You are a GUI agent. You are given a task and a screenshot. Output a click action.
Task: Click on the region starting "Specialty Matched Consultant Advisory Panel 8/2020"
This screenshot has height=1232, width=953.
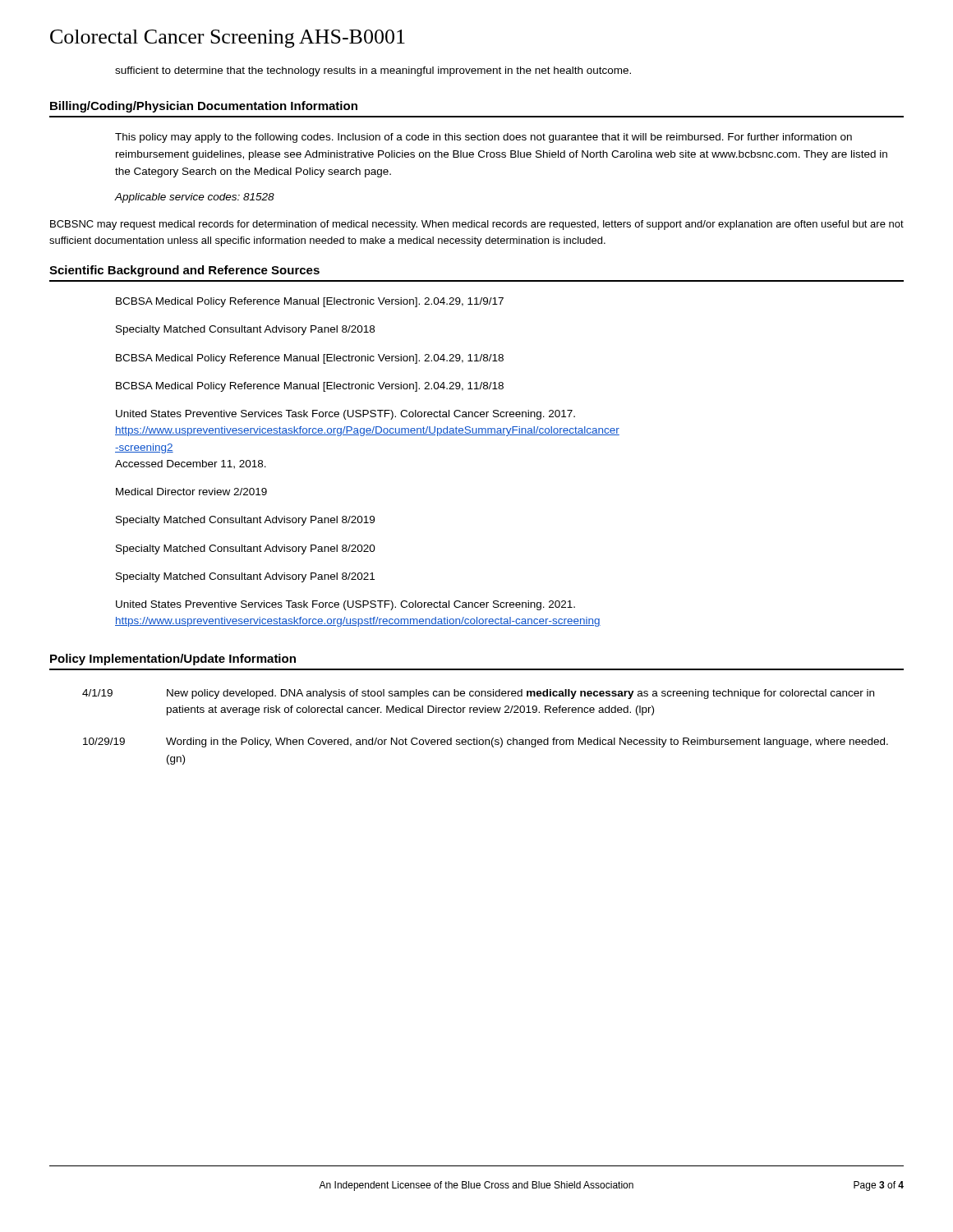pos(245,548)
